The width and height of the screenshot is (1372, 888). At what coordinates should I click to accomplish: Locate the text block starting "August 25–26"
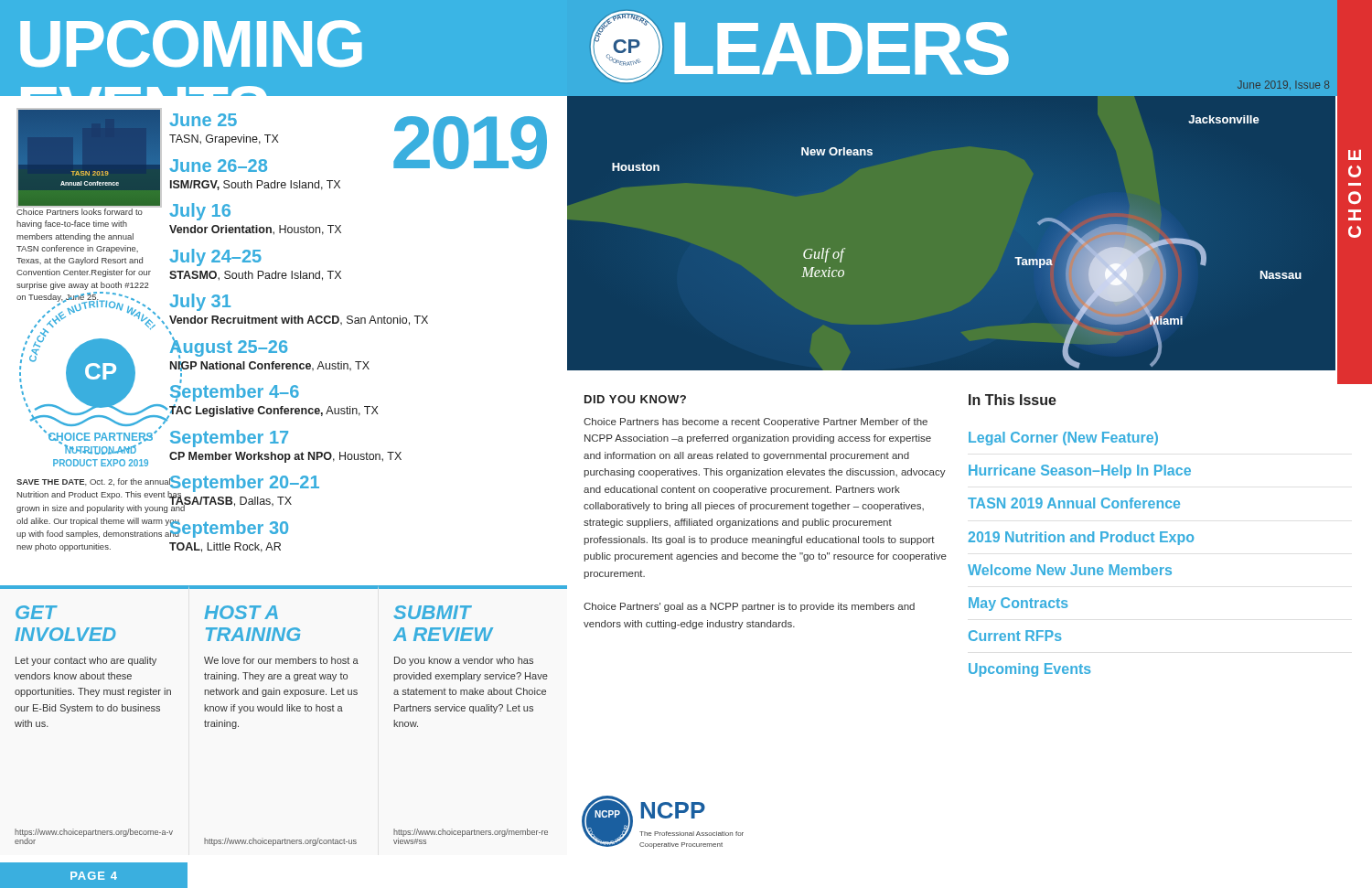coord(229,346)
